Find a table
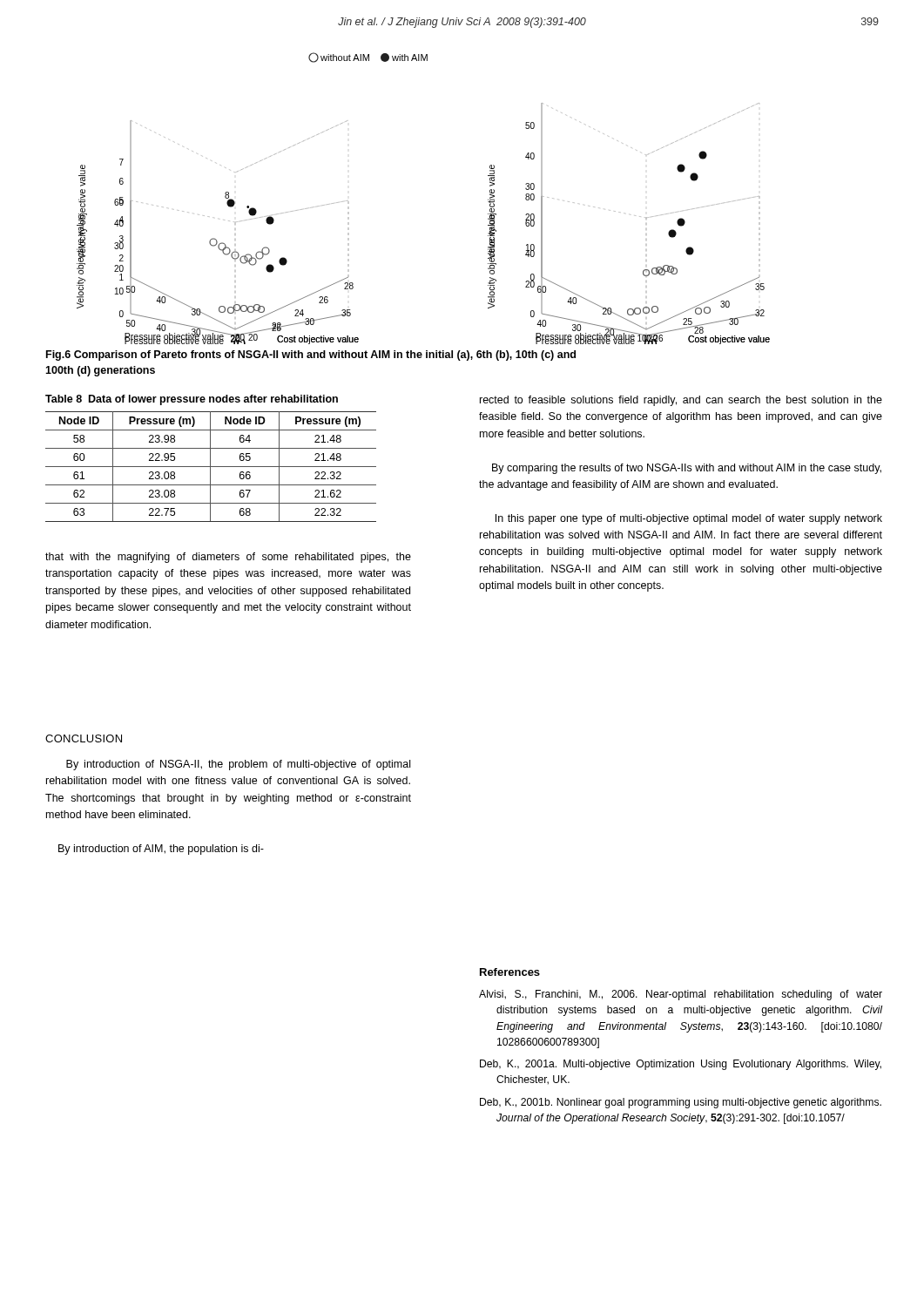The height and width of the screenshot is (1307, 924). coord(228,457)
